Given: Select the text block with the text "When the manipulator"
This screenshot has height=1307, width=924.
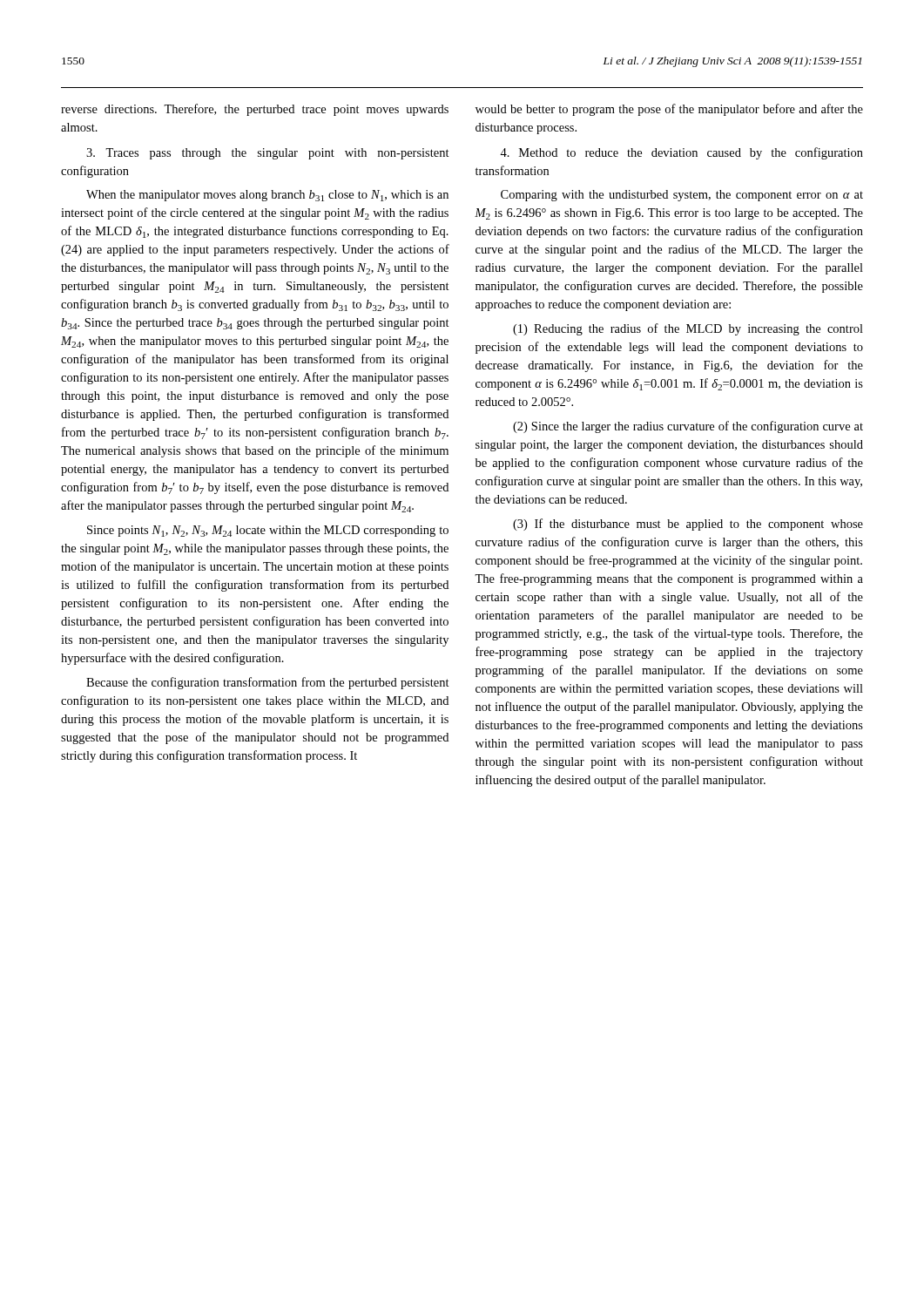Looking at the screenshot, I should pos(255,351).
